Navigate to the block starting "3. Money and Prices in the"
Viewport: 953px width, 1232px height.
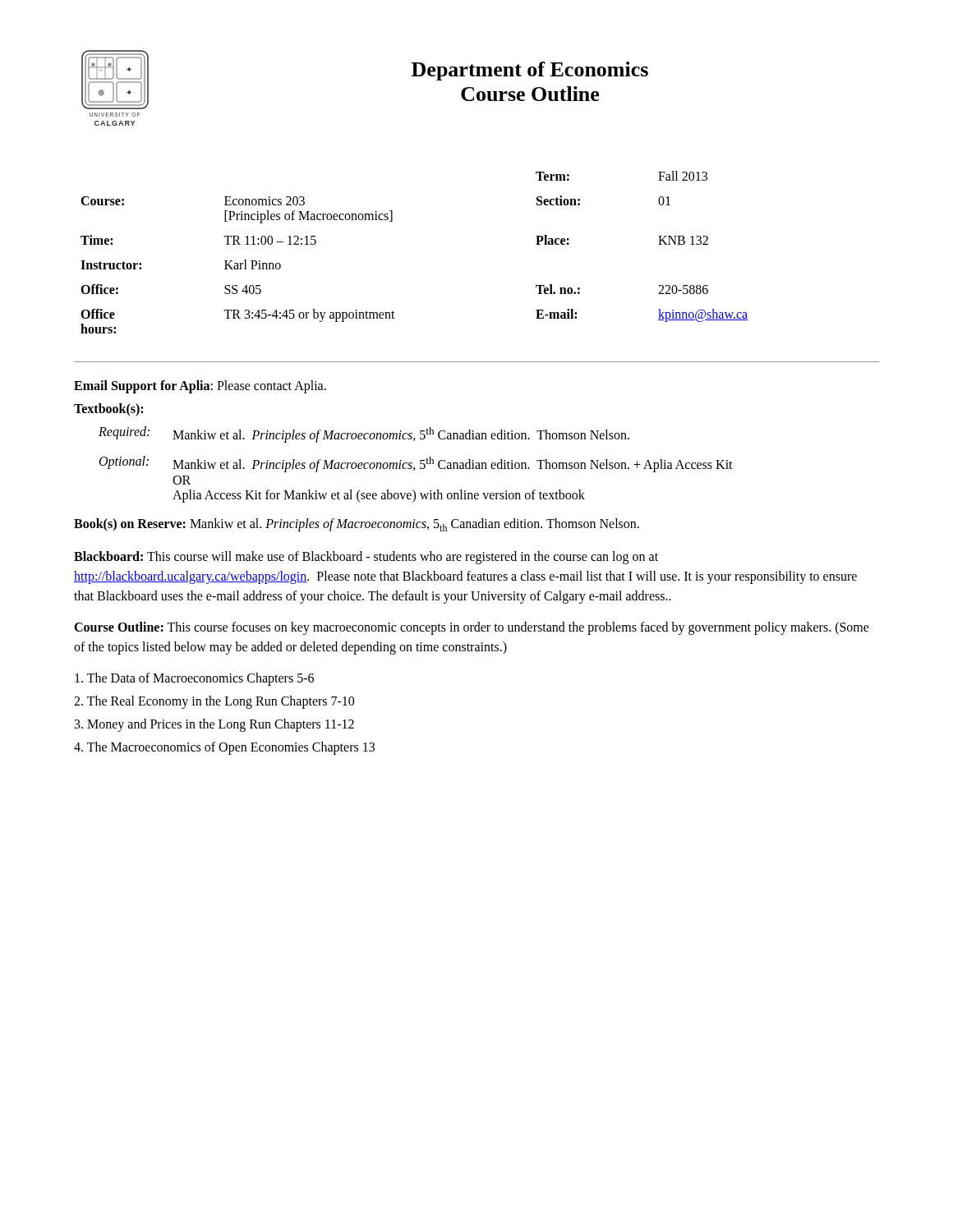point(214,724)
